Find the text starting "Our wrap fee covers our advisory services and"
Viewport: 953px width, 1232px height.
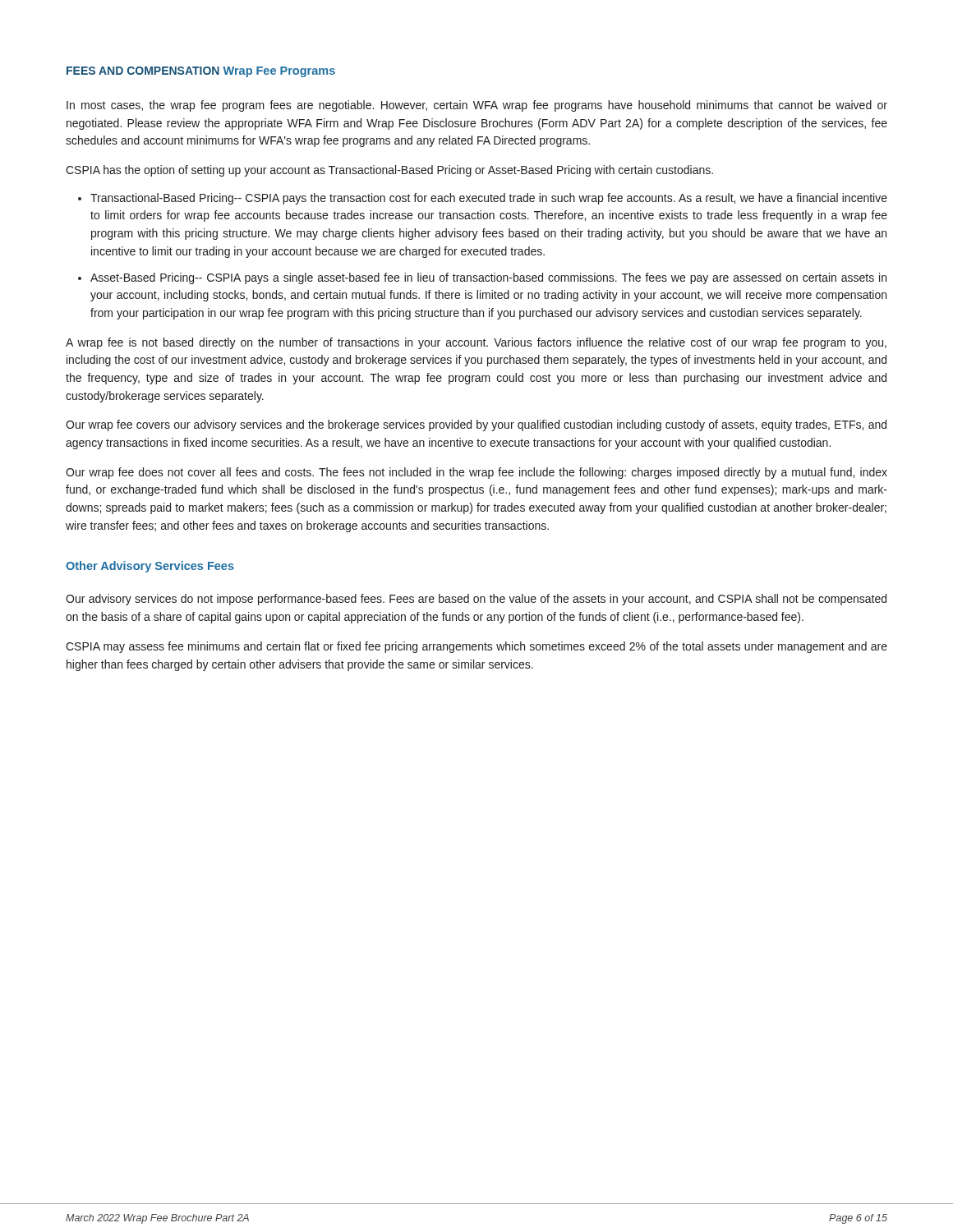476,434
